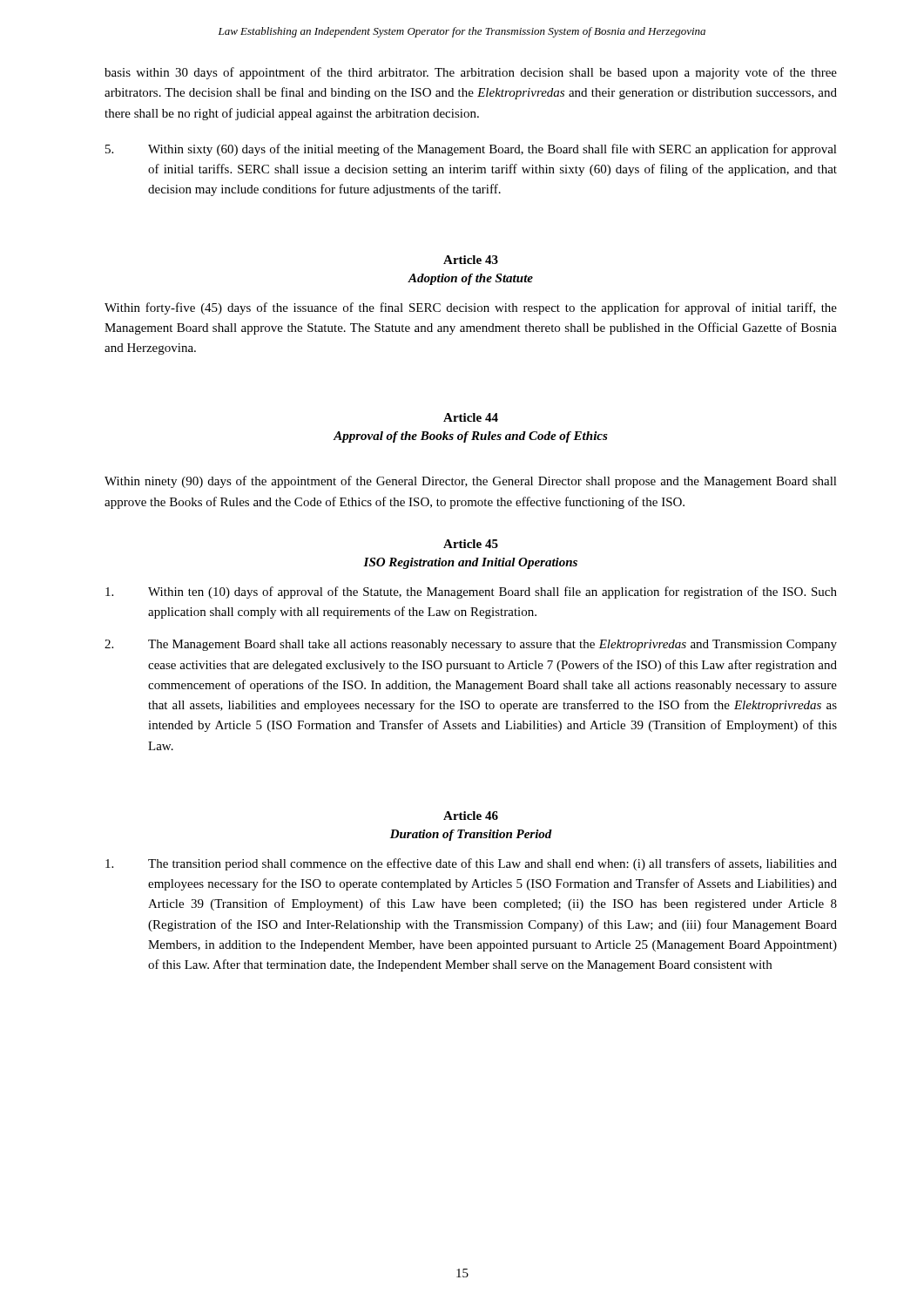Select the text starting "The transition period shall commence on"
The width and height of the screenshot is (924, 1307).
(x=471, y=915)
